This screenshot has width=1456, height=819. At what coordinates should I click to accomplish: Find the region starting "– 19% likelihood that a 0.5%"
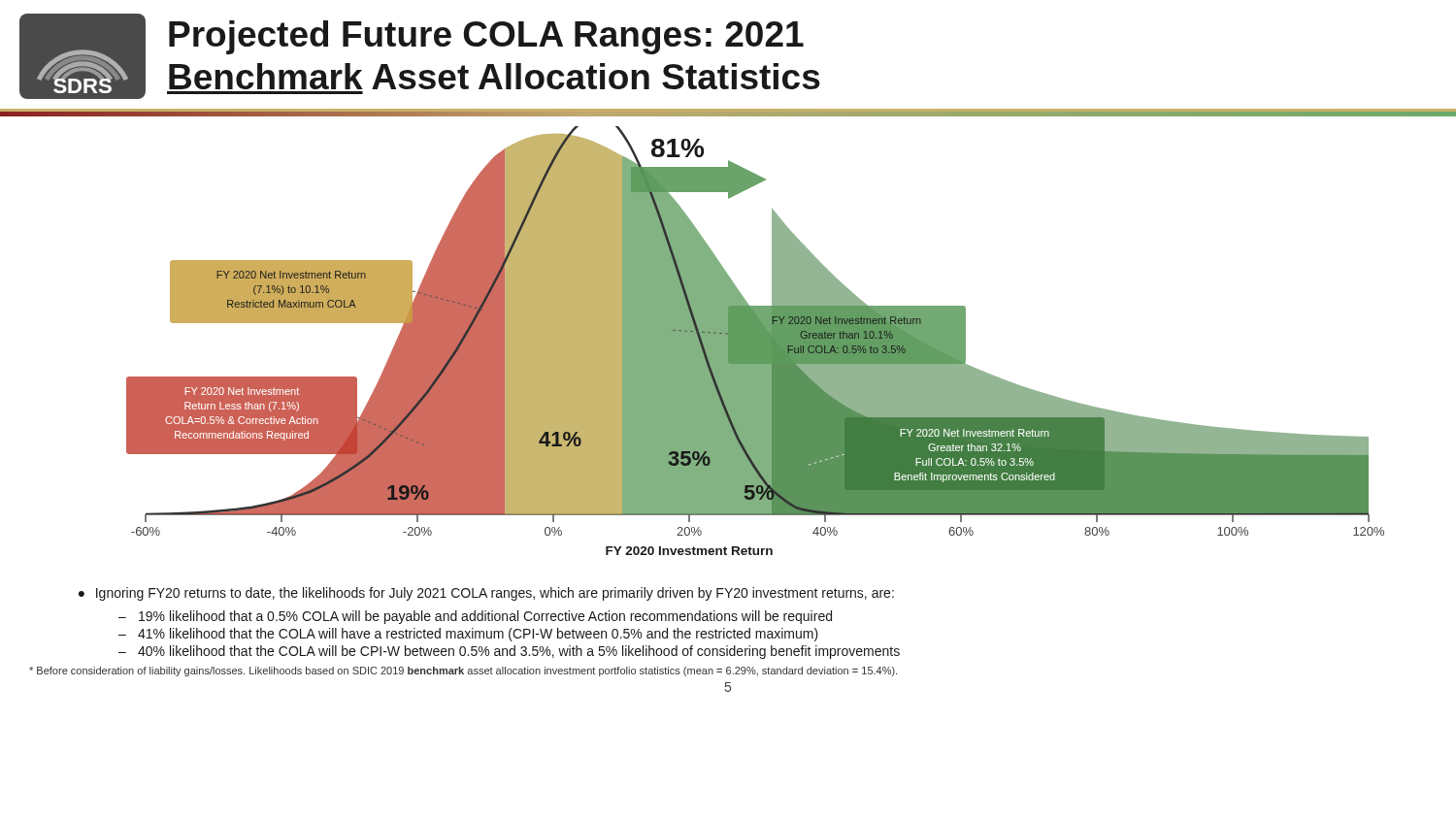coord(476,616)
